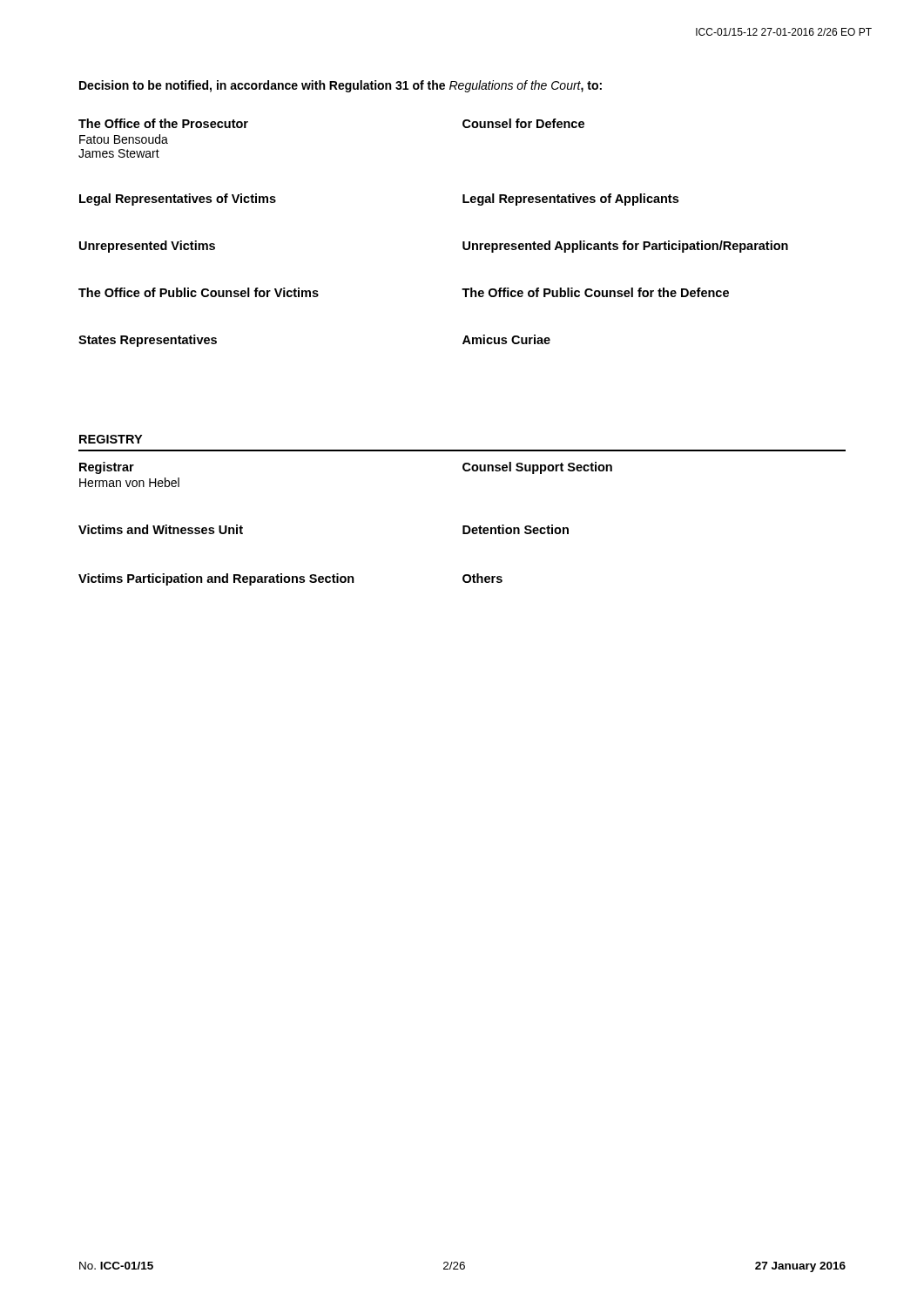
Task: Find "Amicus Curiae" on this page
Action: click(x=506, y=339)
